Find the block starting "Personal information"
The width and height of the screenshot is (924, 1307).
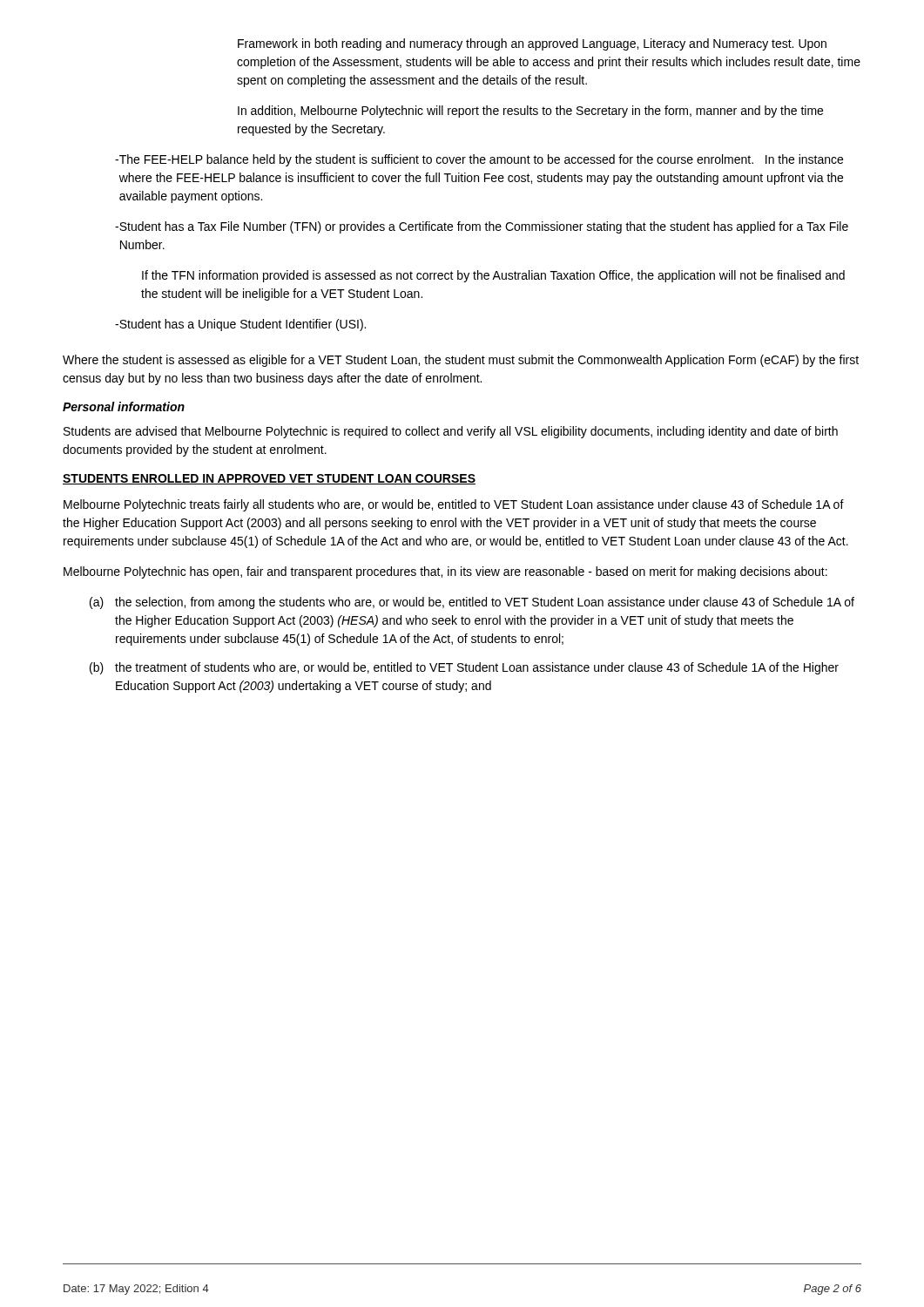click(124, 407)
